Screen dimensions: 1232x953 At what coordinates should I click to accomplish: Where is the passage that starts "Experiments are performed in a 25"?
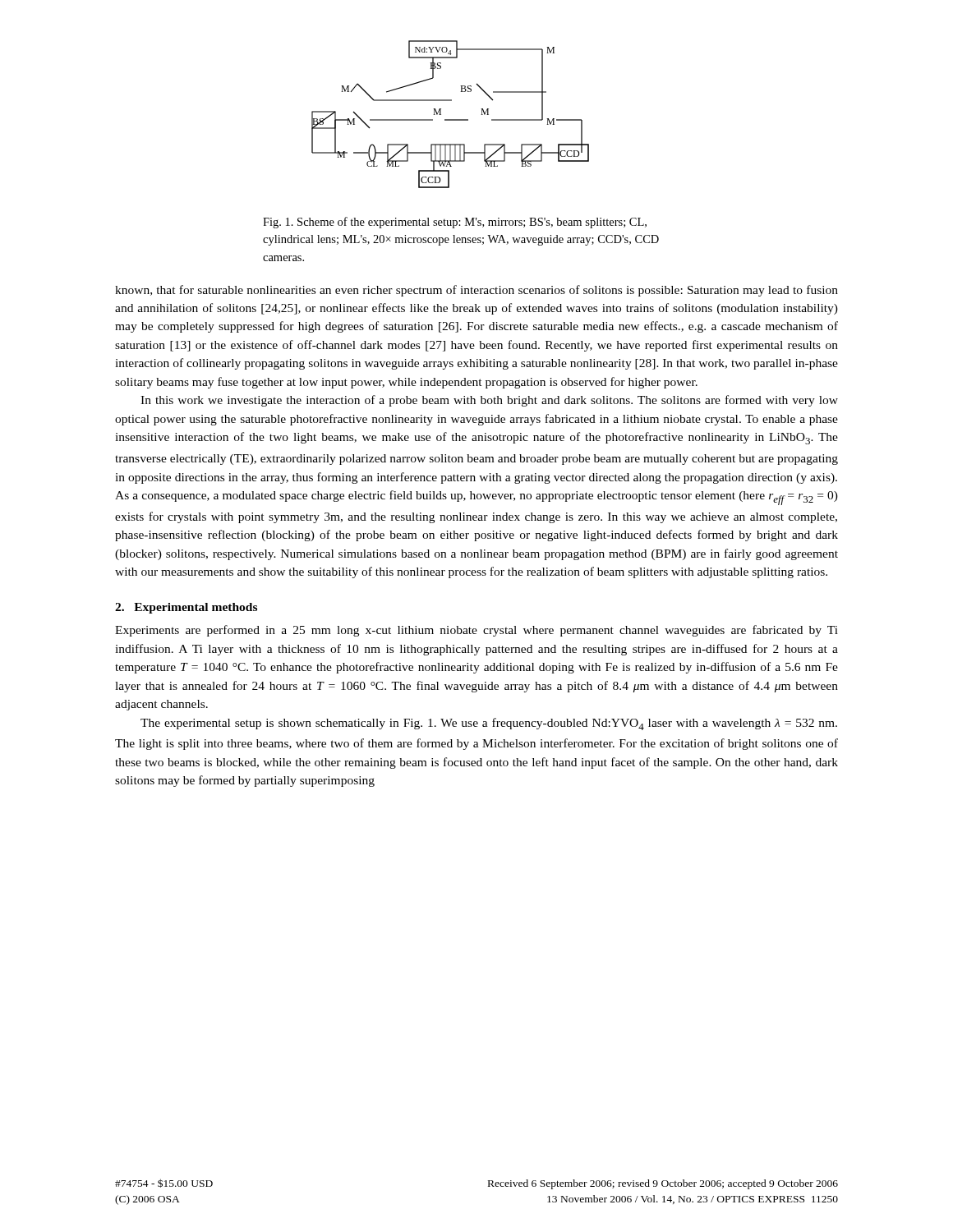click(x=476, y=631)
